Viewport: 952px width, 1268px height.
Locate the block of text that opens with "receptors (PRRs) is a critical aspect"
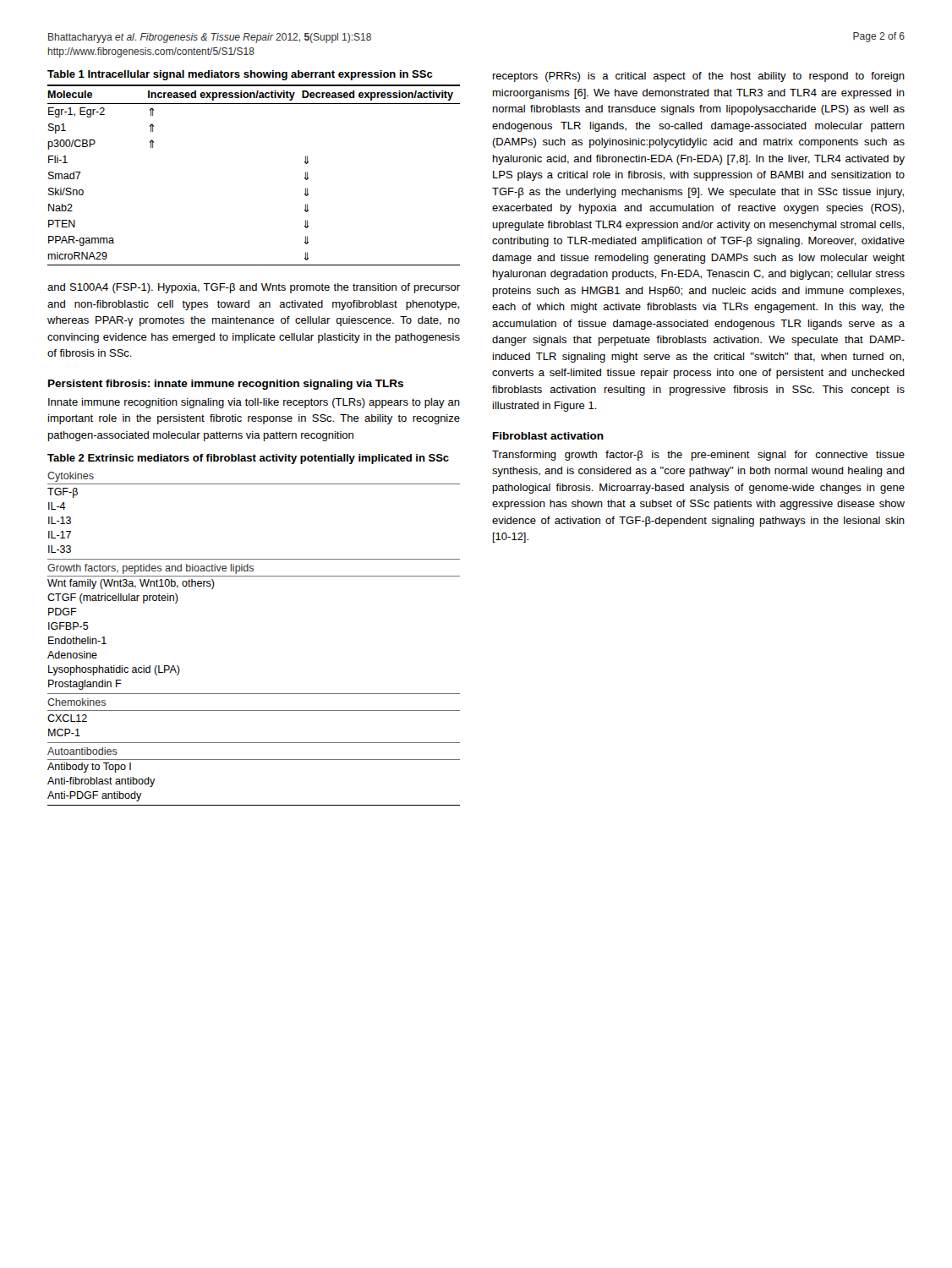point(698,241)
